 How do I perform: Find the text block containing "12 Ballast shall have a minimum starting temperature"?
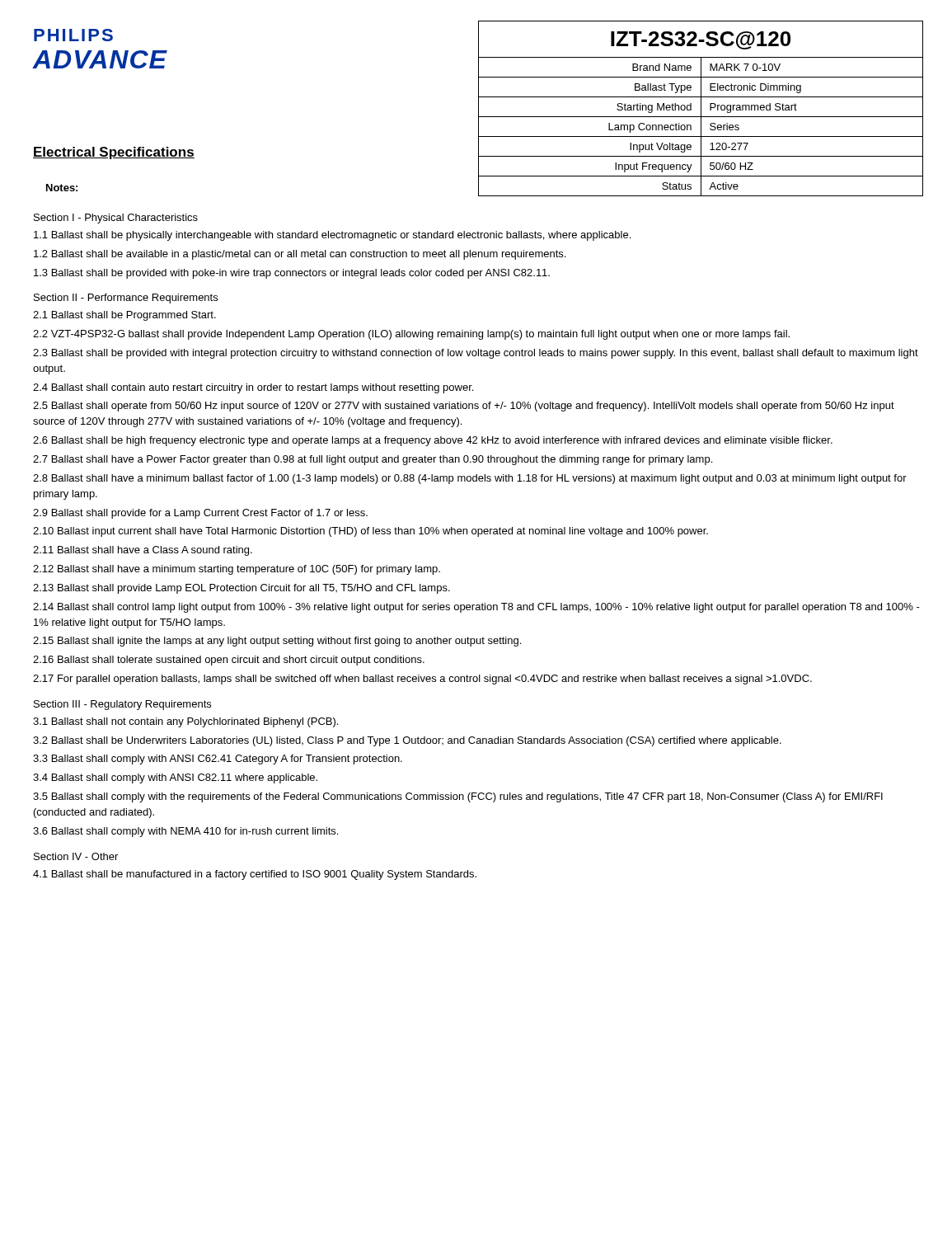[237, 569]
